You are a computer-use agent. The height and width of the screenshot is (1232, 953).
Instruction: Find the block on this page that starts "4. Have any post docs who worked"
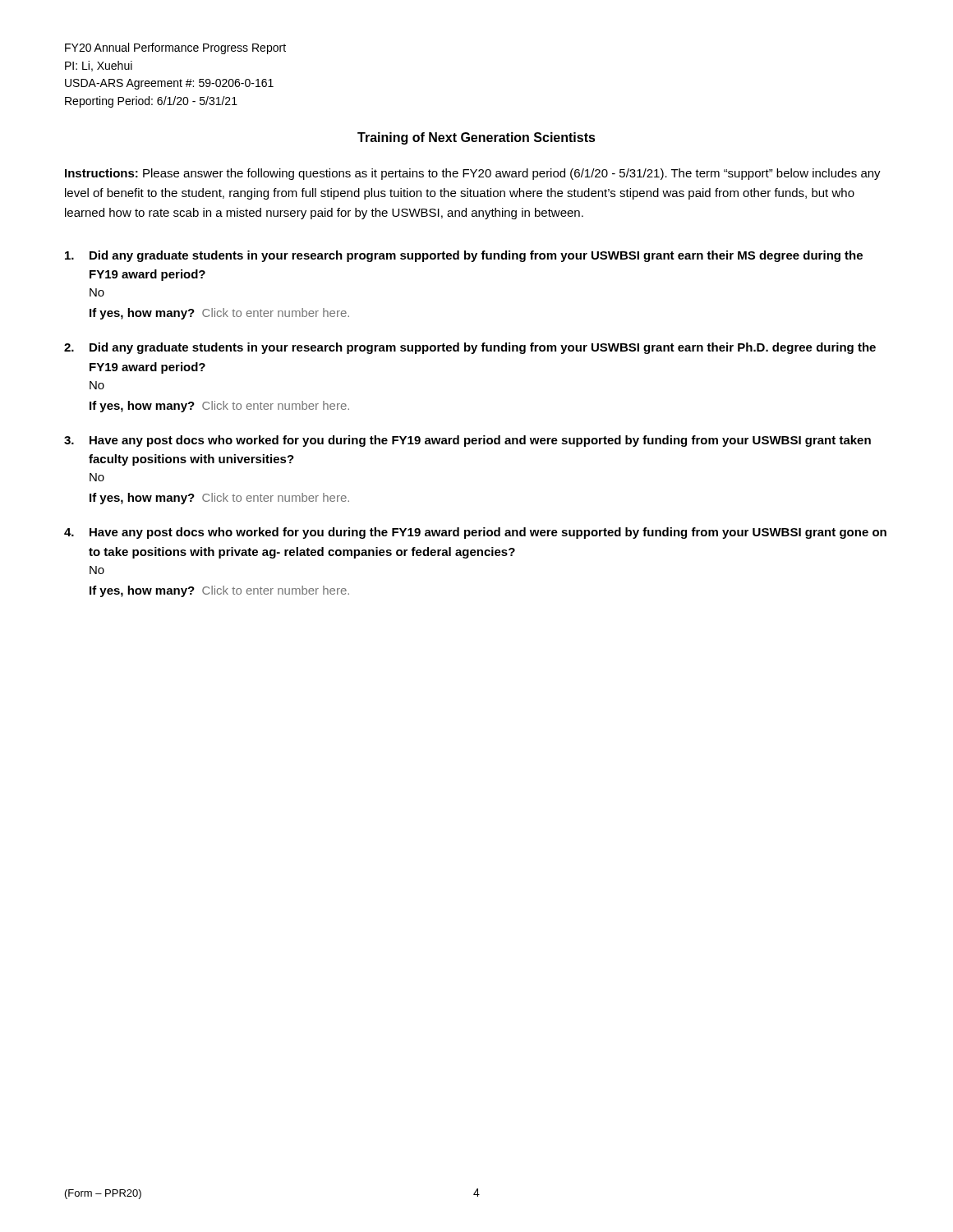pos(476,560)
